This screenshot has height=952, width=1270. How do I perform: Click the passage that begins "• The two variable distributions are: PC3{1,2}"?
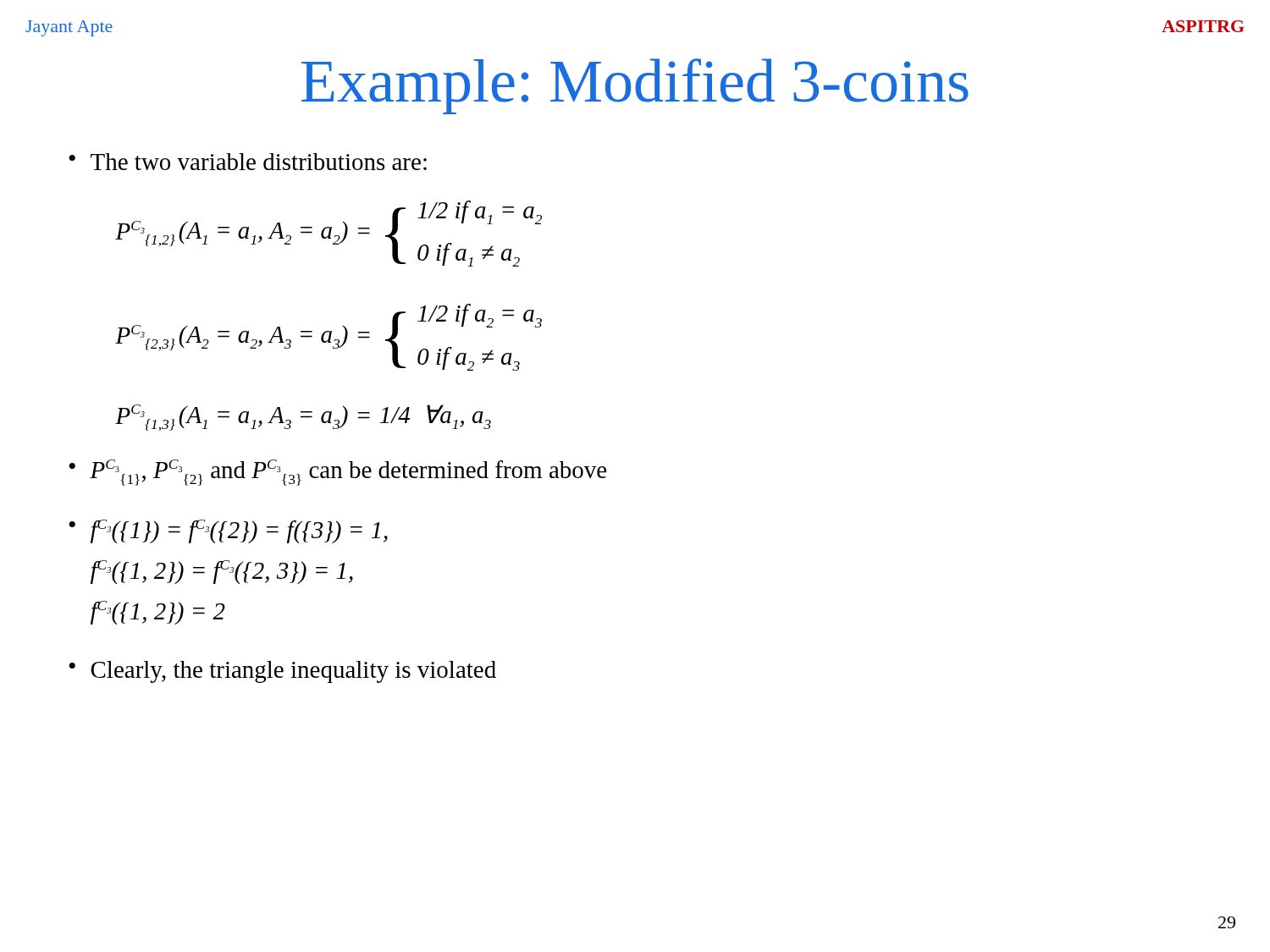point(248,162)
